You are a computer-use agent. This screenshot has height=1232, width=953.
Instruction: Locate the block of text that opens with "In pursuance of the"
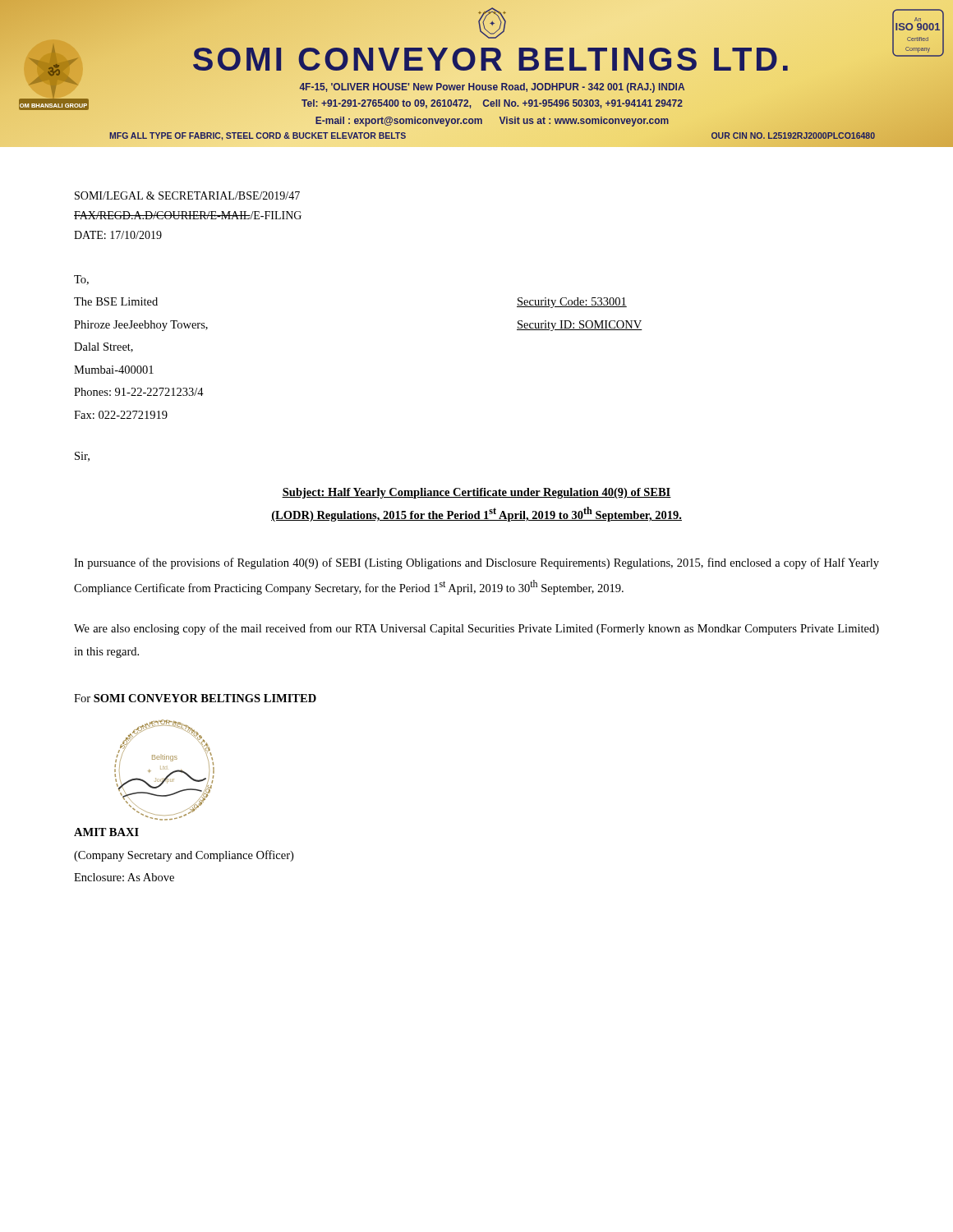click(x=476, y=575)
